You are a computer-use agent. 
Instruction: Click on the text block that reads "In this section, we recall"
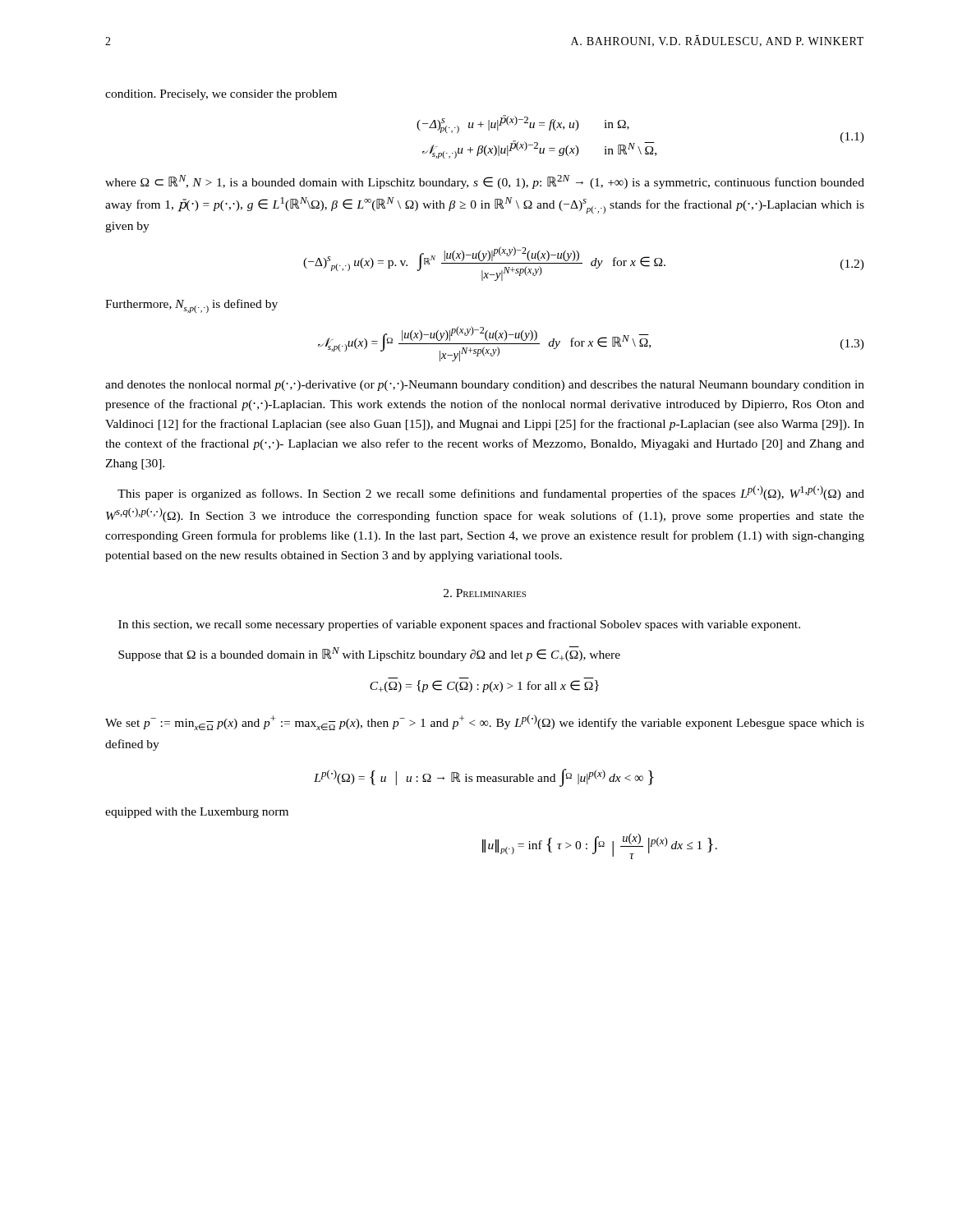(453, 624)
